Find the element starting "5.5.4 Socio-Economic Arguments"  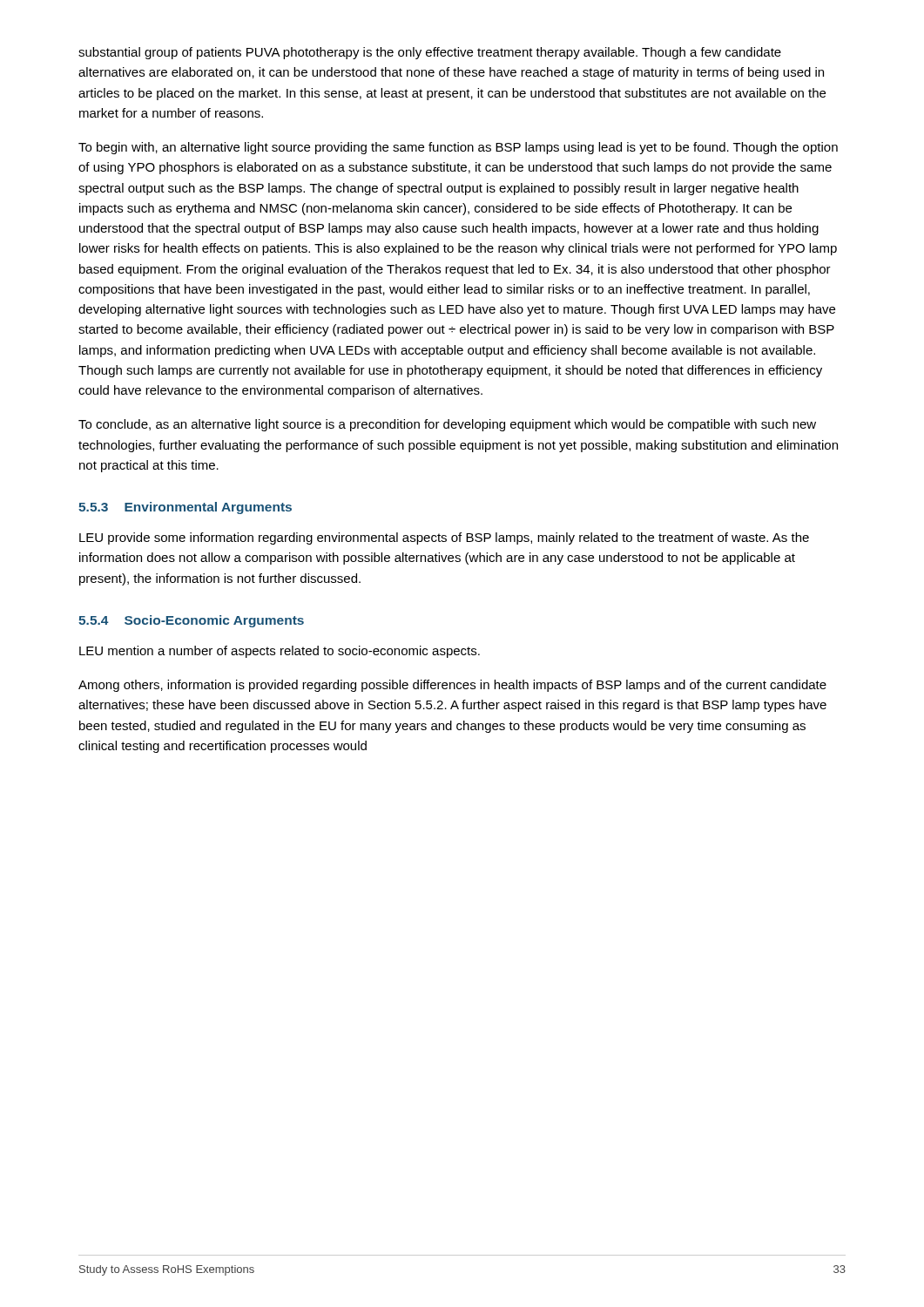[x=191, y=621]
